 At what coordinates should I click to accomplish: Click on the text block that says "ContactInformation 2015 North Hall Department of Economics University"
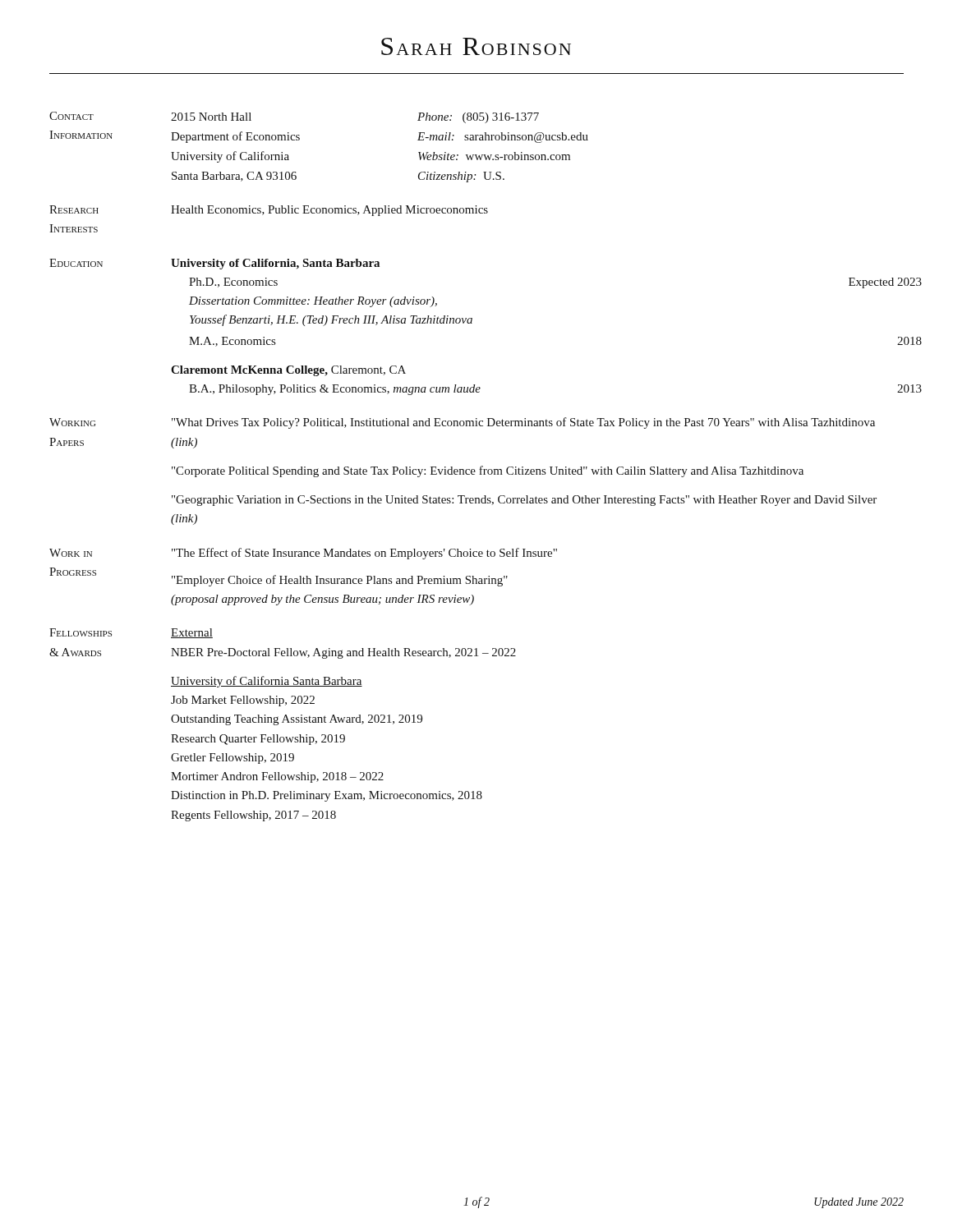pyautogui.click(x=476, y=146)
